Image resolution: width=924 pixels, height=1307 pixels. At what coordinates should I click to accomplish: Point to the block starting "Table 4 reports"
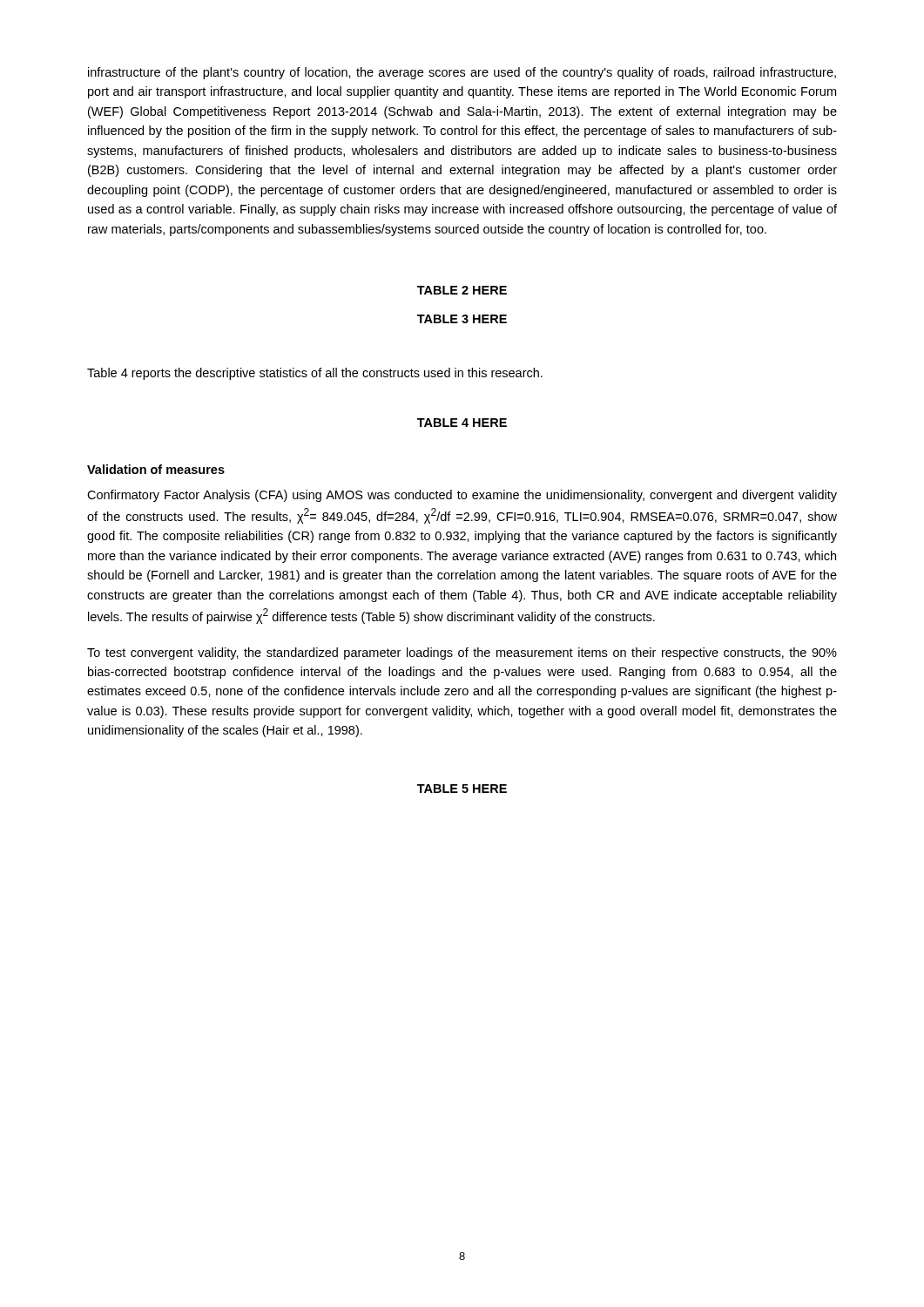[x=315, y=373]
